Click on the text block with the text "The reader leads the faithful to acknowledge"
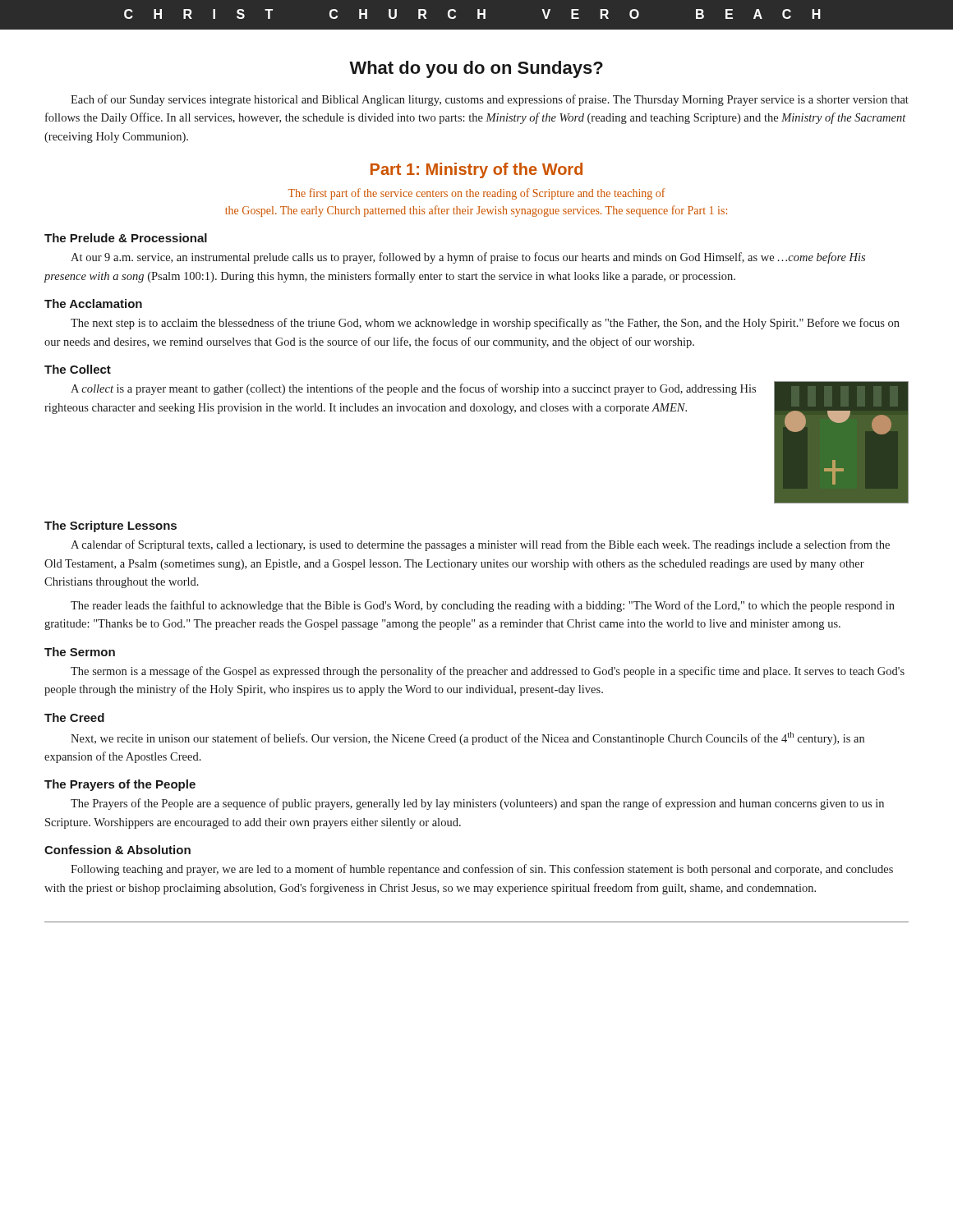This screenshot has width=953, height=1232. coord(470,614)
